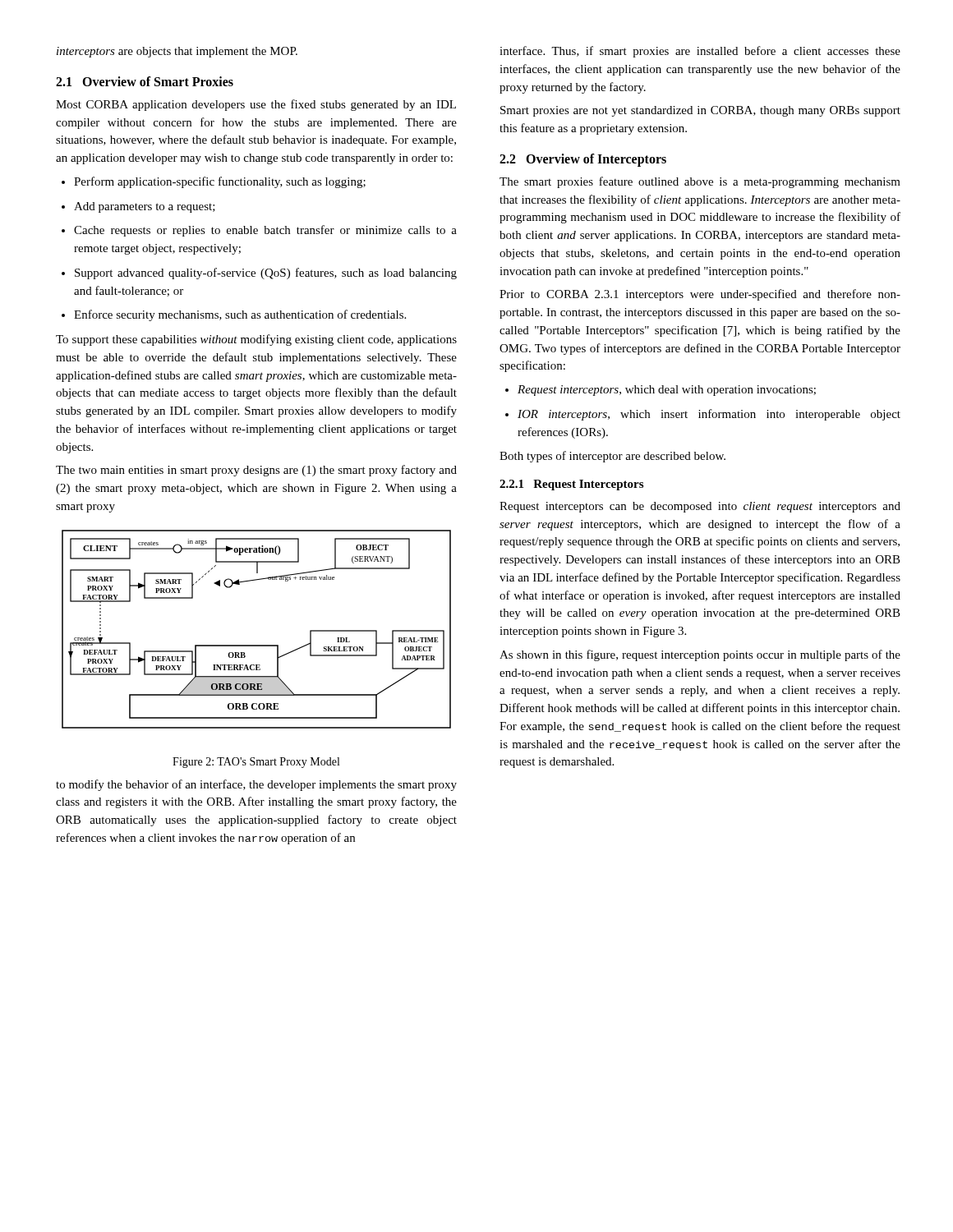Click the passage that begins "Support advanced quality-of-service (QoS) features, such"
Image resolution: width=953 pixels, height=1232 pixels.
coord(256,282)
